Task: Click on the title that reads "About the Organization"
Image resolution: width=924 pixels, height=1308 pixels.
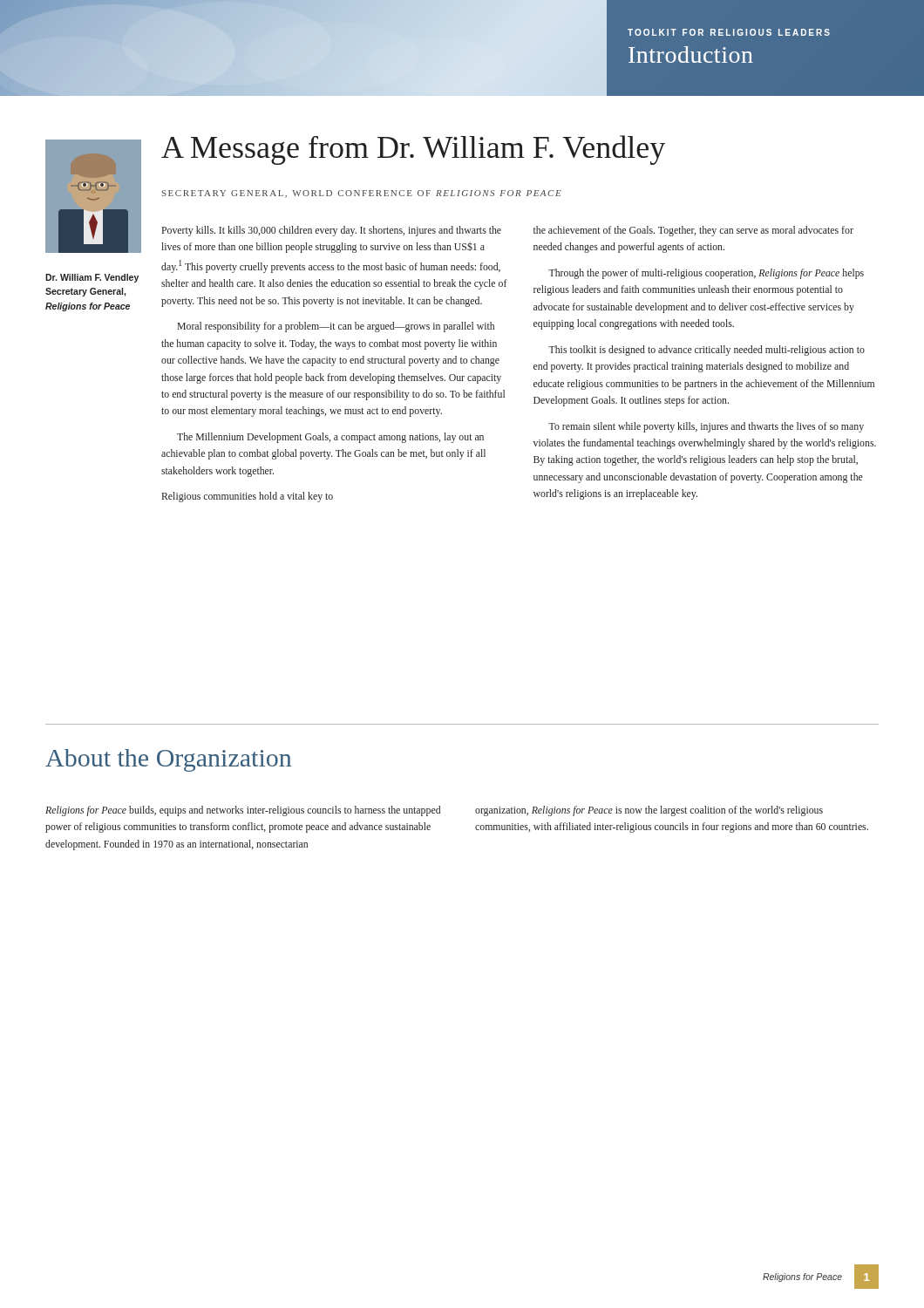Action: tap(169, 758)
